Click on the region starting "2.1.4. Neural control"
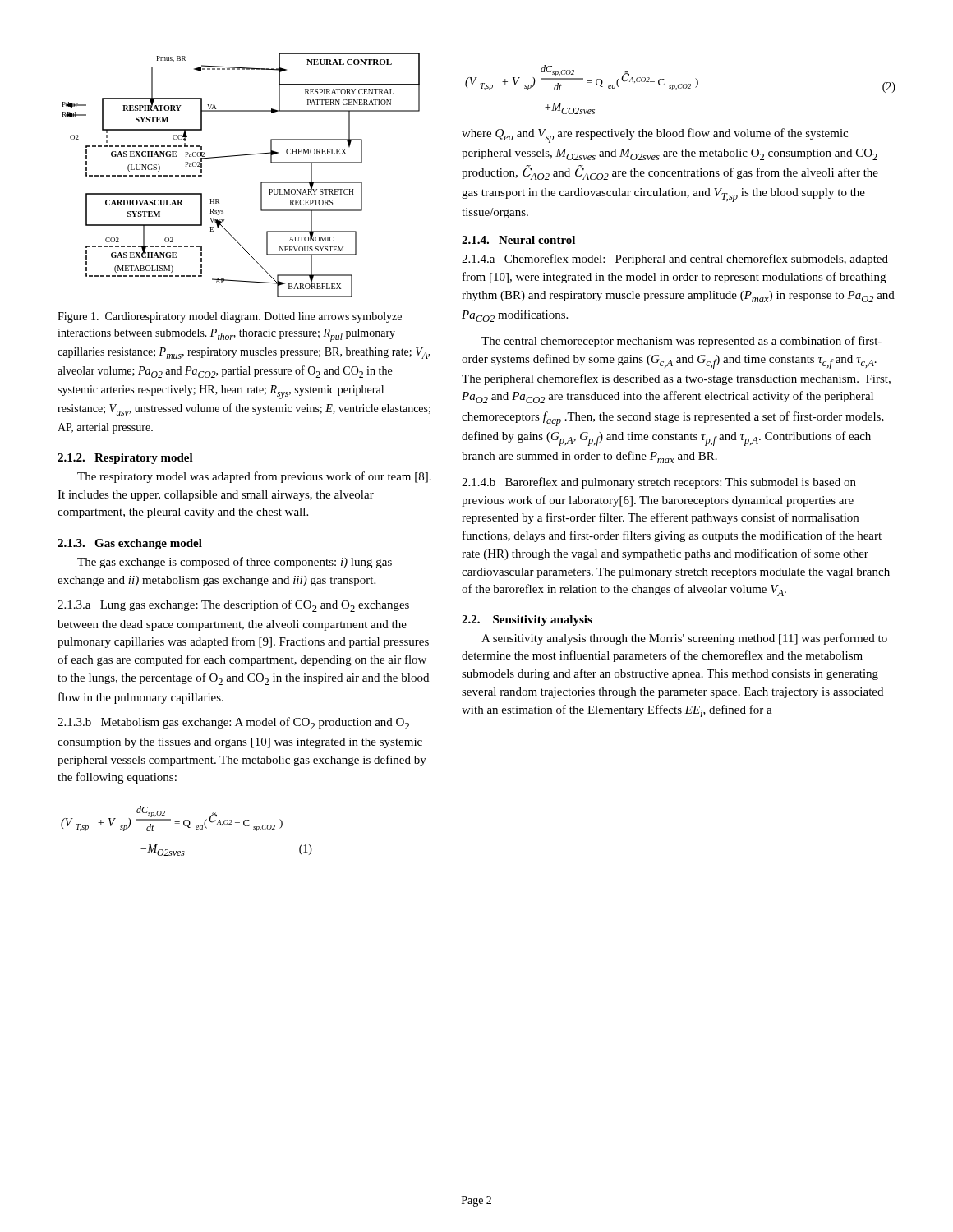953x1232 pixels. click(x=519, y=240)
